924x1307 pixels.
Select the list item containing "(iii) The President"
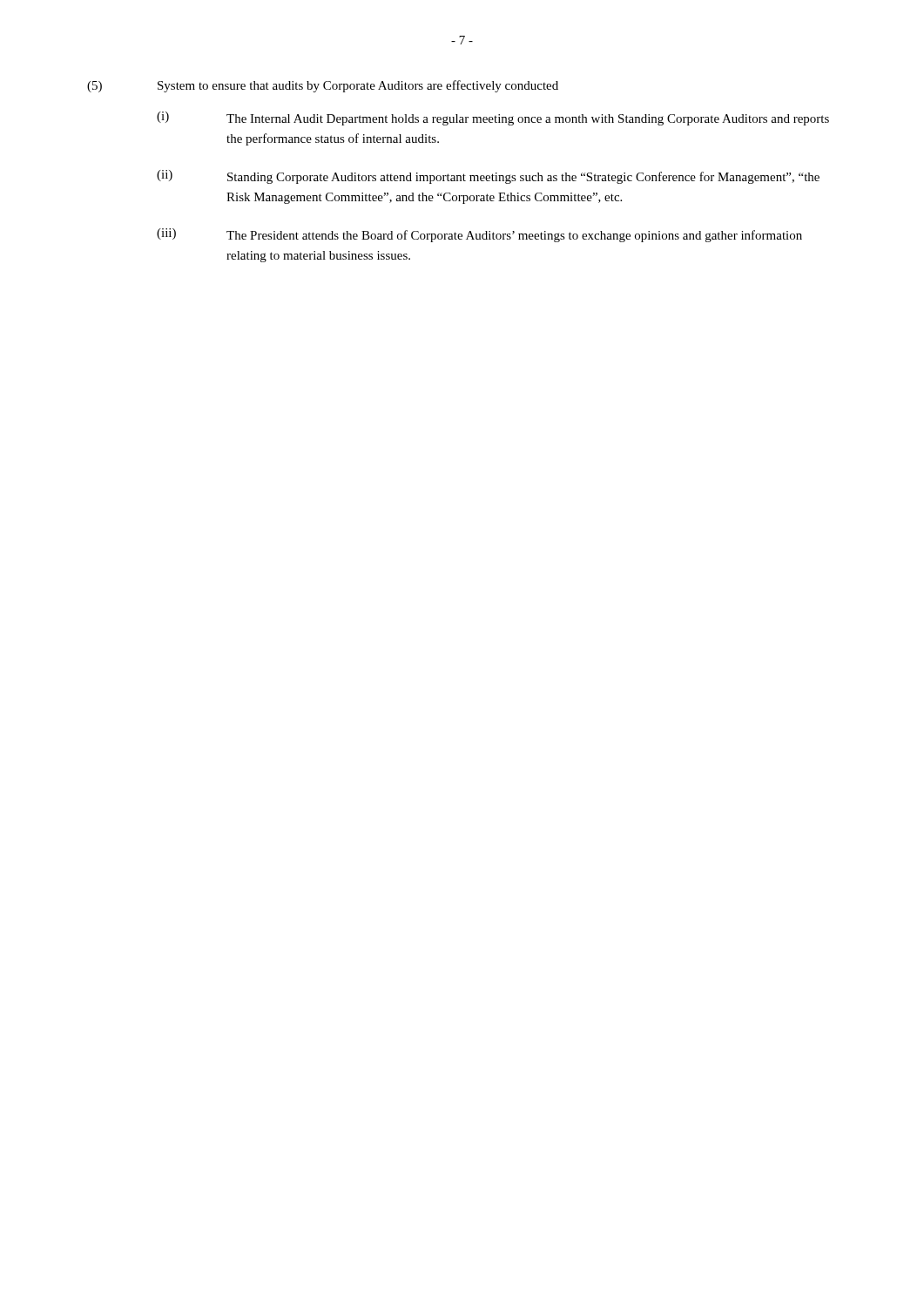click(x=497, y=245)
